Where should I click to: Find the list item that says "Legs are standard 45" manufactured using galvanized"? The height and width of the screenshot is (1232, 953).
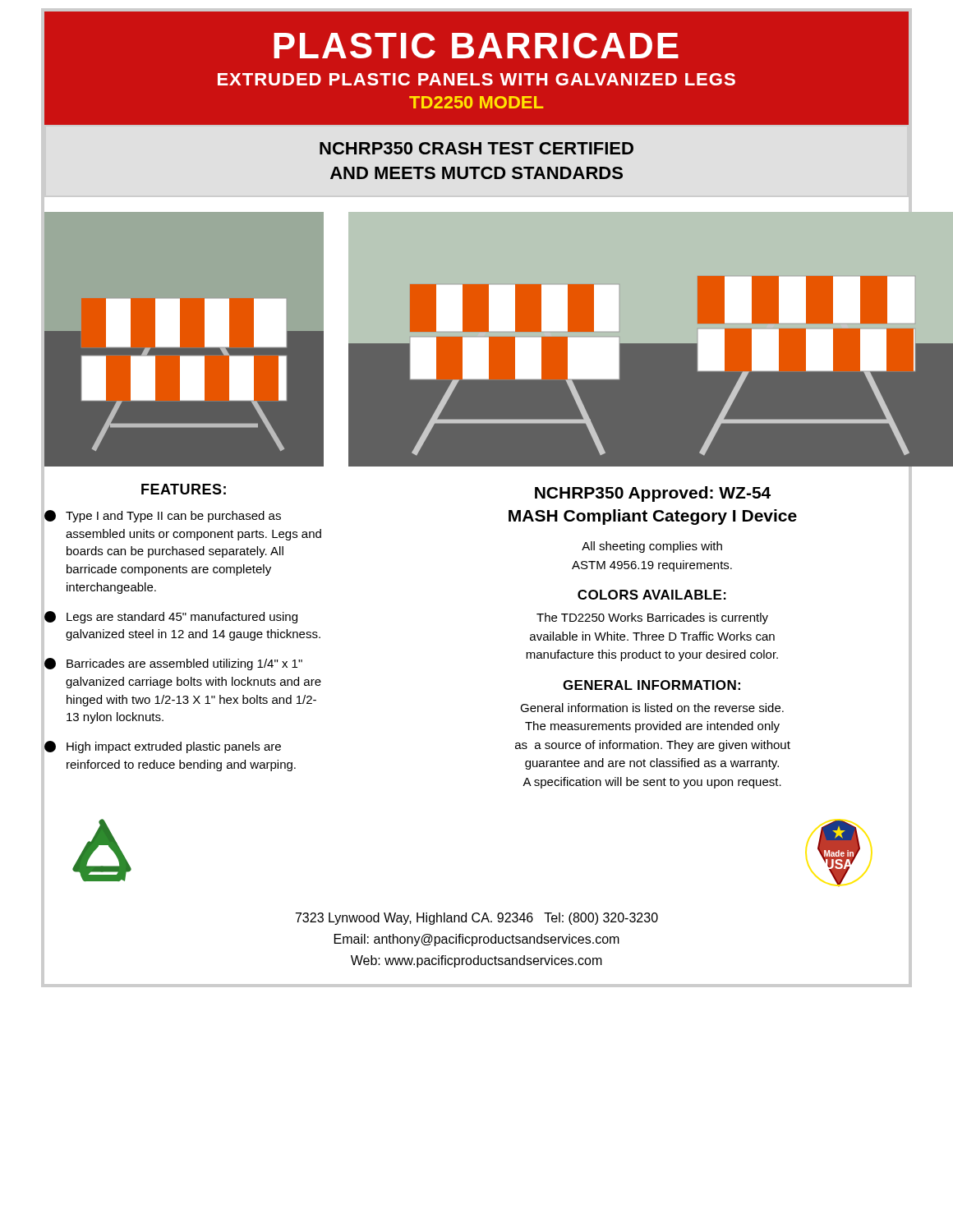[x=184, y=625]
